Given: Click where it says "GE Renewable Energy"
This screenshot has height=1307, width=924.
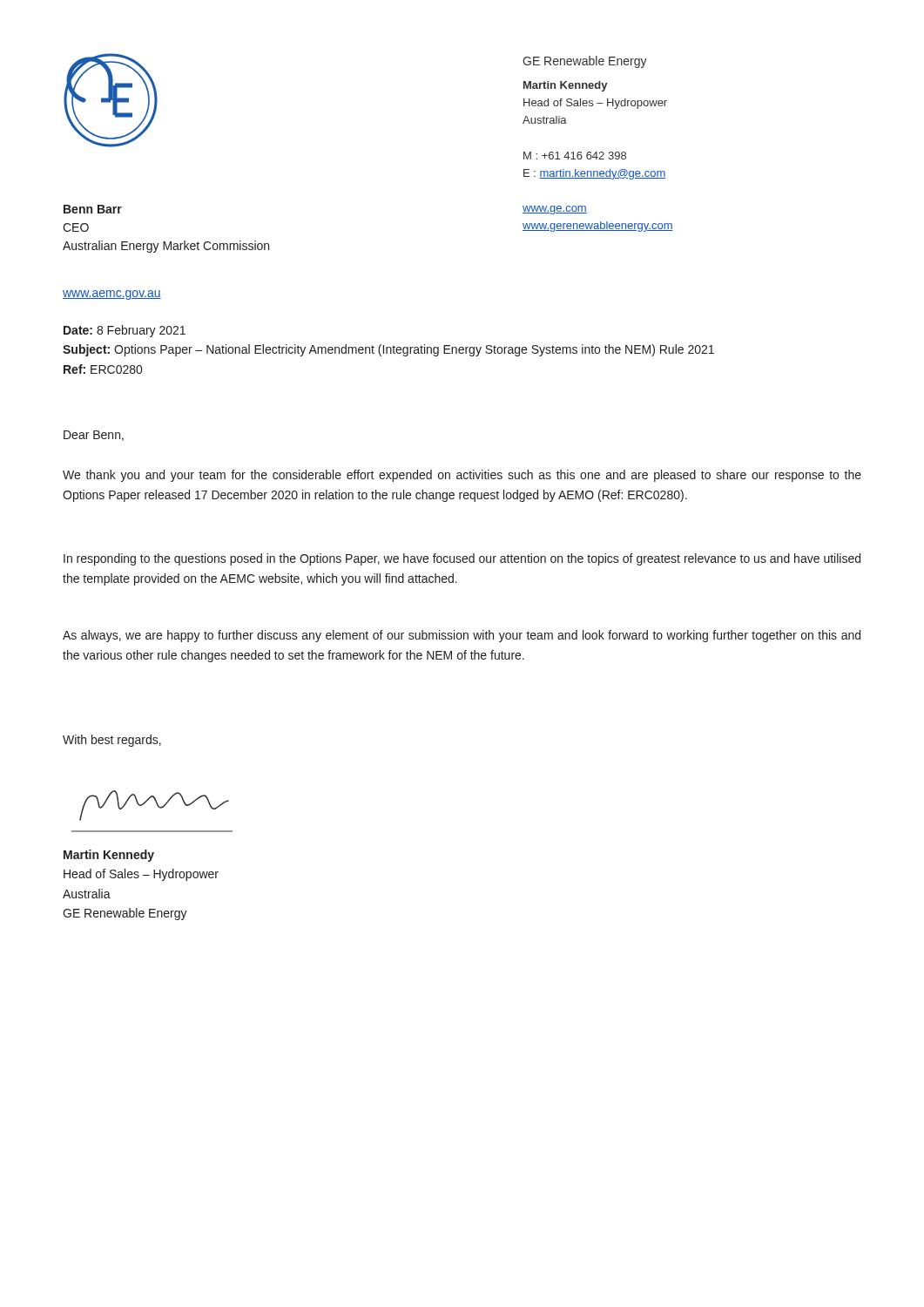Looking at the screenshot, I should pyautogui.click(x=585, y=61).
